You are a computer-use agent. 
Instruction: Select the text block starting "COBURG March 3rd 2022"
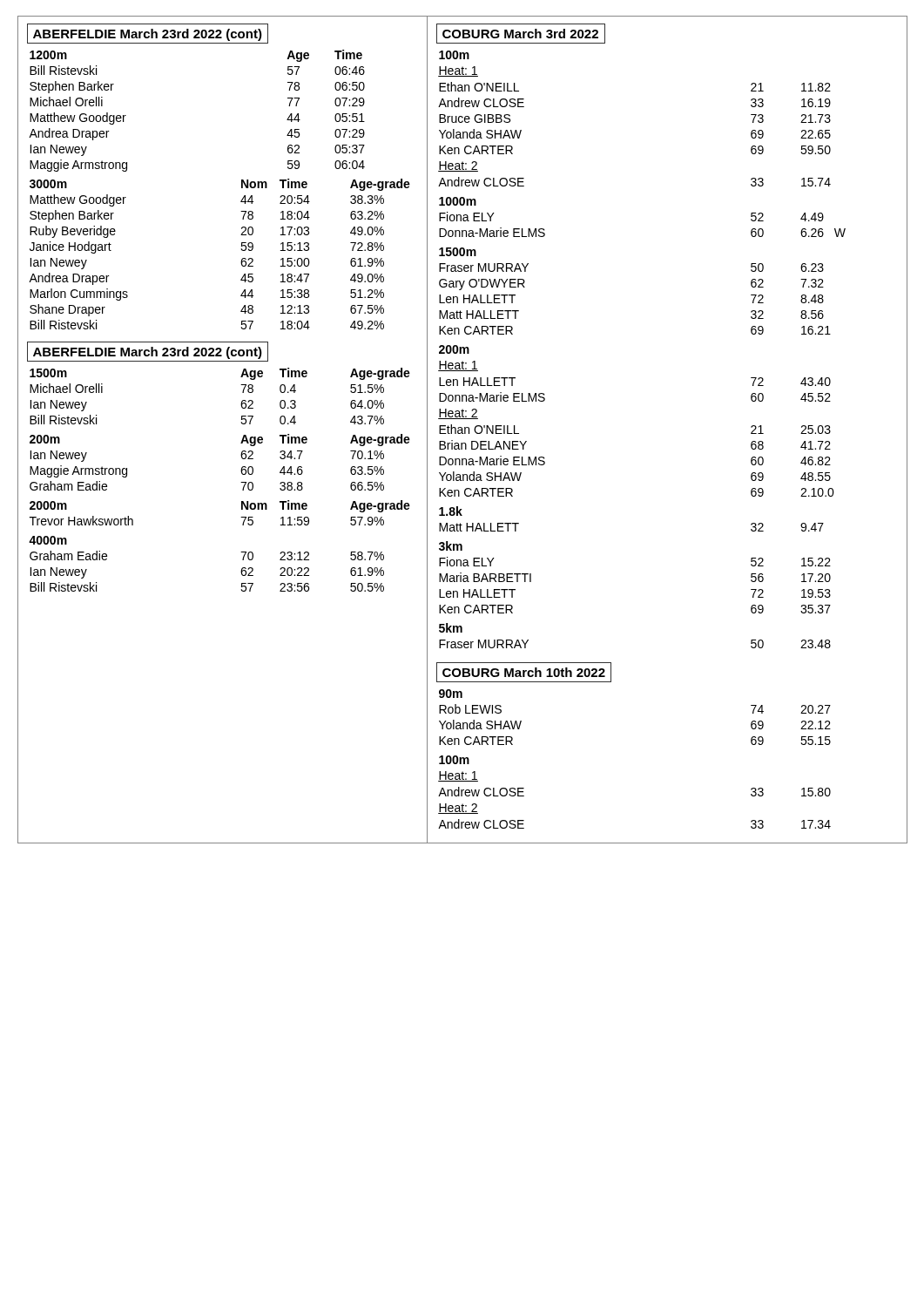pos(520,34)
